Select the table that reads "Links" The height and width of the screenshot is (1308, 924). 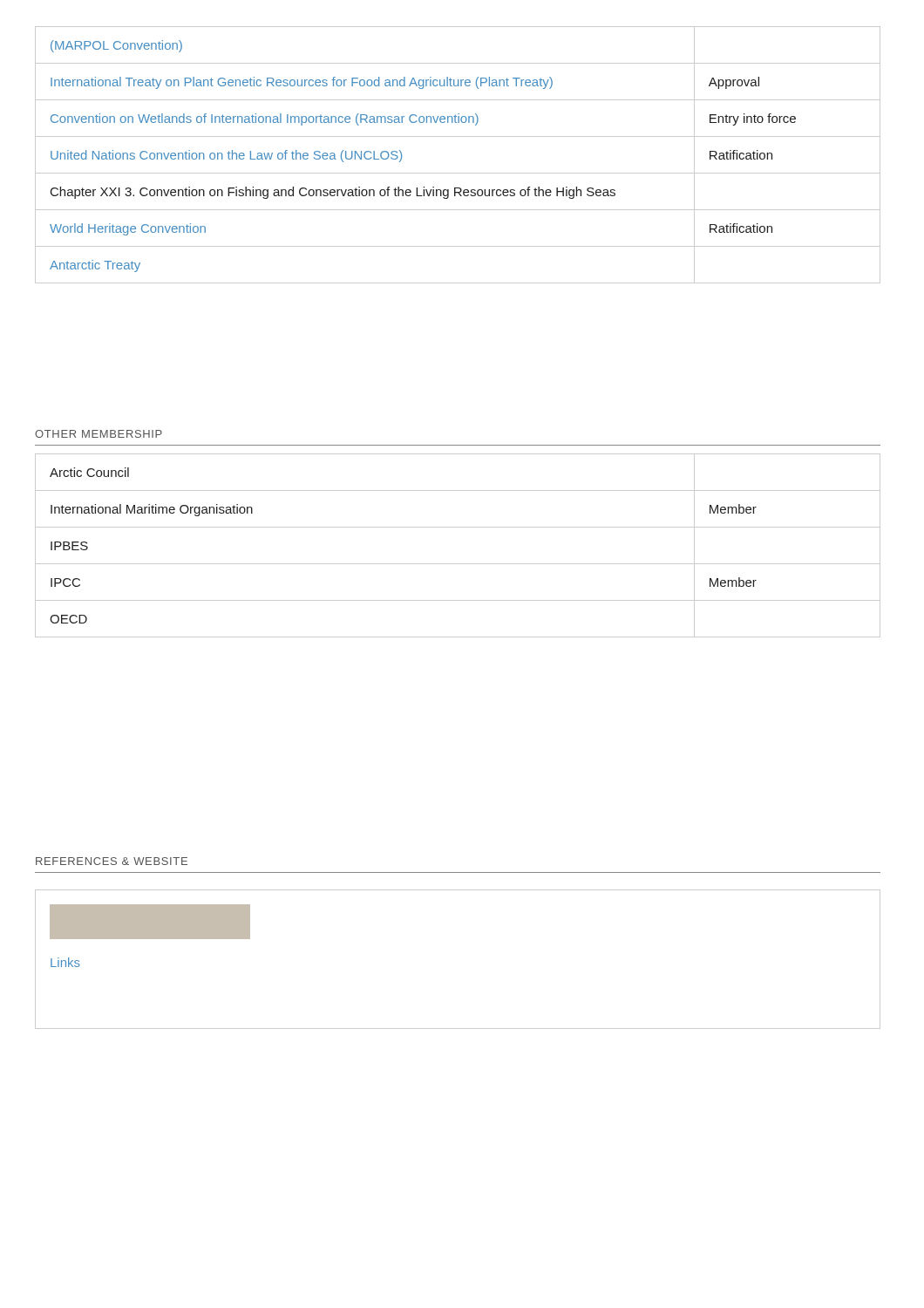pos(458,959)
